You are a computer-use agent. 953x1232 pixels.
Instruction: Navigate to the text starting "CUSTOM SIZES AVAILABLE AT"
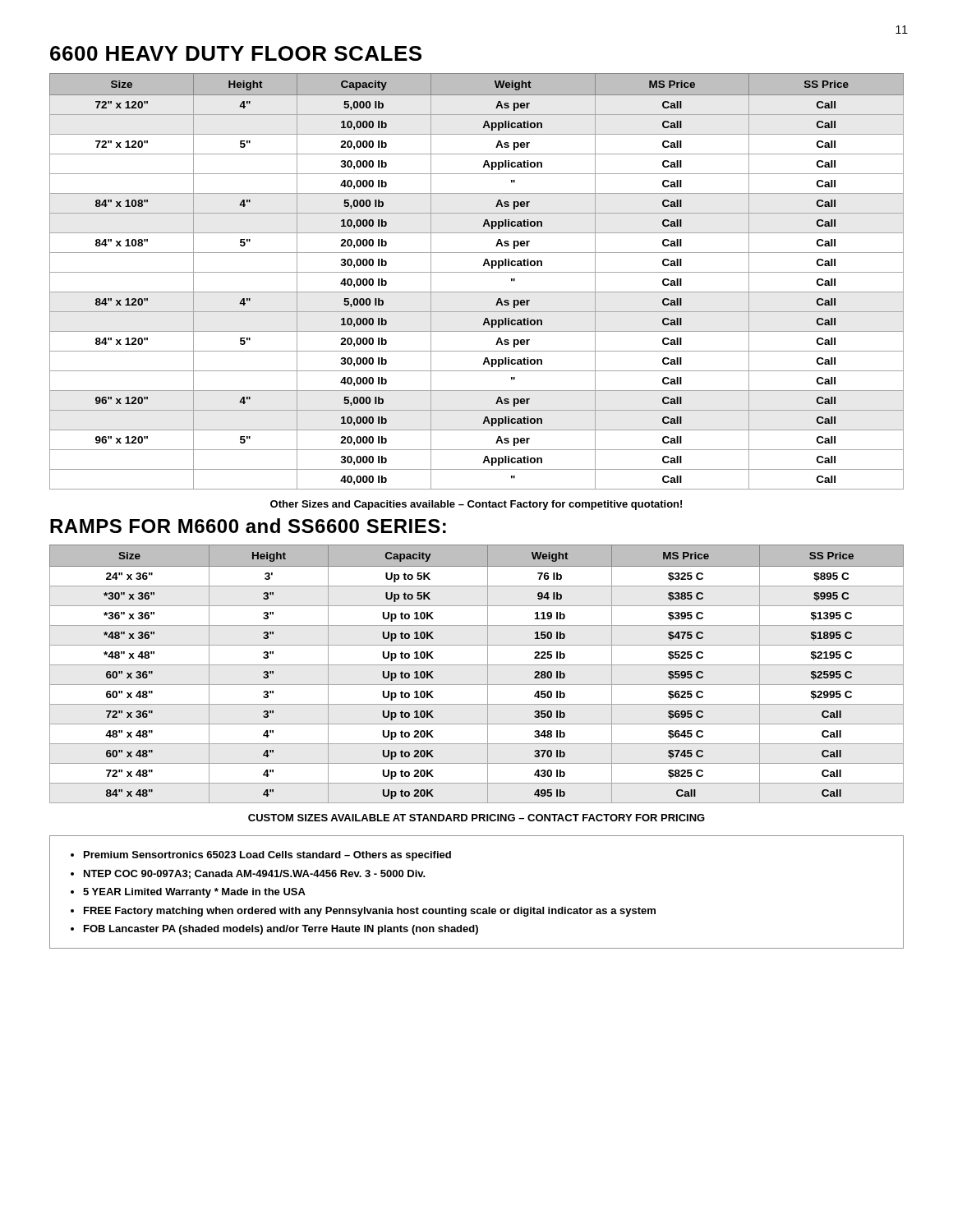point(476,818)
